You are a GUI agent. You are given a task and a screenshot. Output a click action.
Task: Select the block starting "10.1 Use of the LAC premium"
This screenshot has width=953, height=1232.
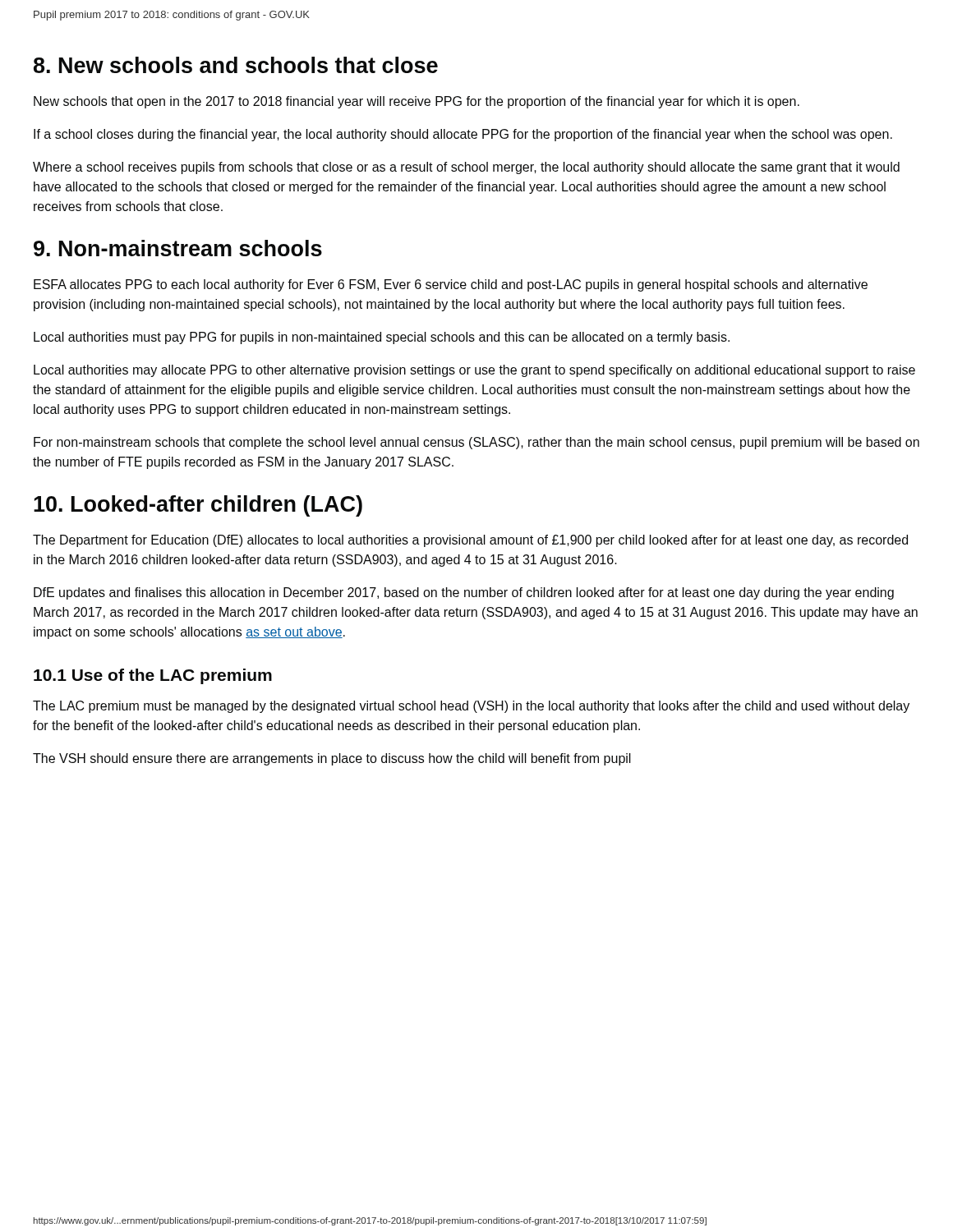coord(153,676)
